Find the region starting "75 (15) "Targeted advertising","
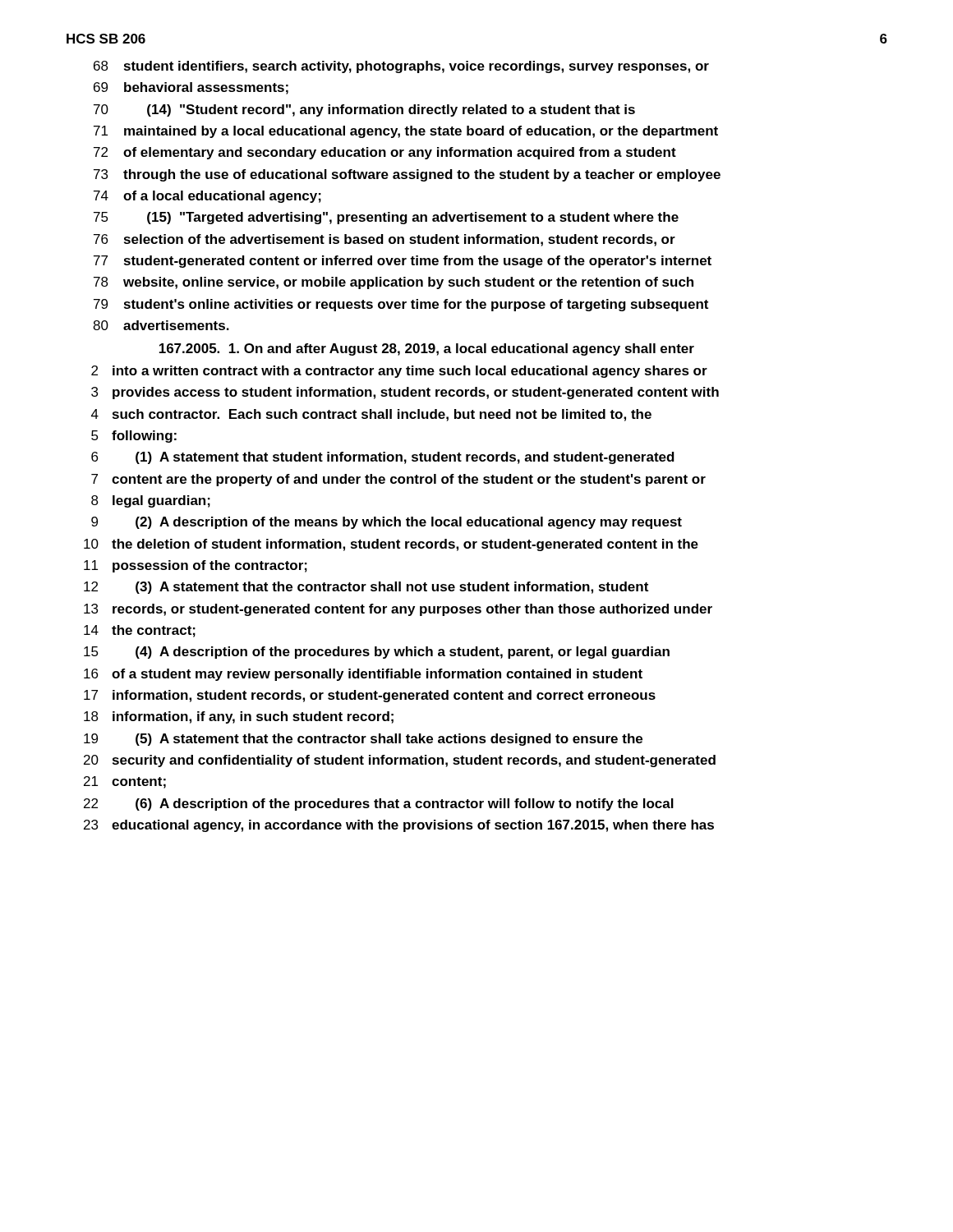Screen dimensions: 1232x953 (476, 272)
